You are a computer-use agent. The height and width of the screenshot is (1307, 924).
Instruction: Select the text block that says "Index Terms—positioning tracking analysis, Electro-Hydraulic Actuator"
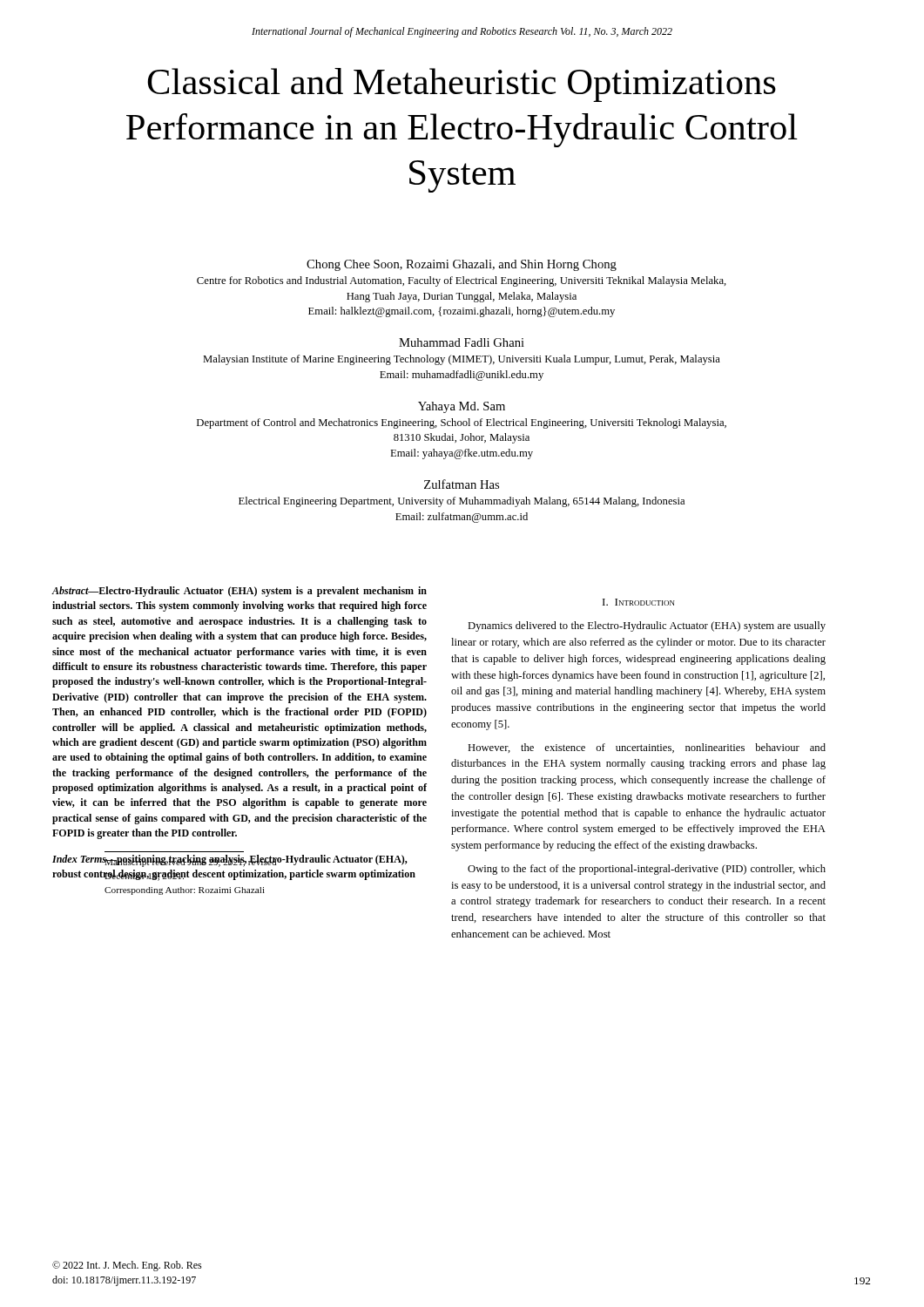240,867
